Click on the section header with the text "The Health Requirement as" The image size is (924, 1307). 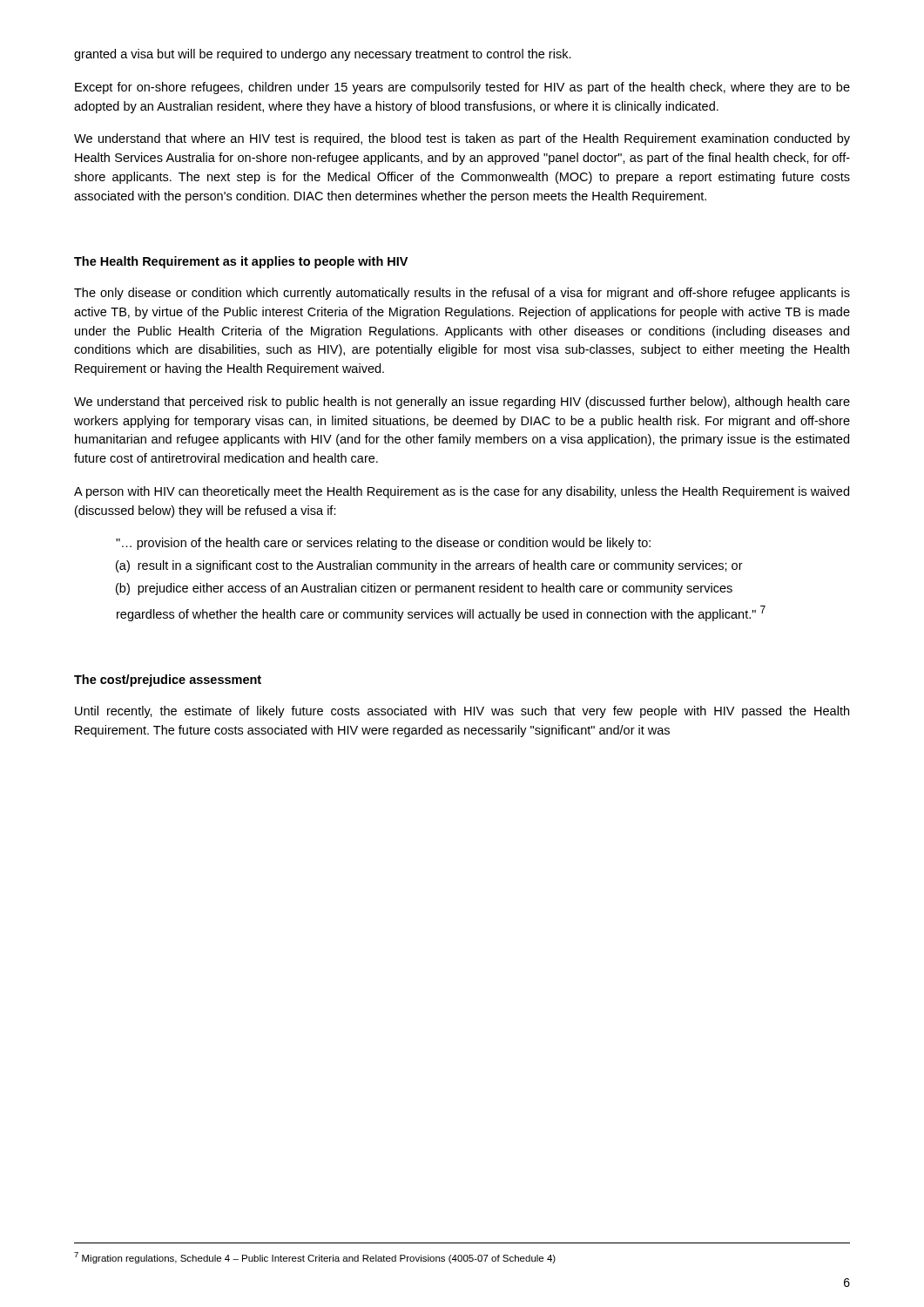pyautogui.click(x=241, y=262)
